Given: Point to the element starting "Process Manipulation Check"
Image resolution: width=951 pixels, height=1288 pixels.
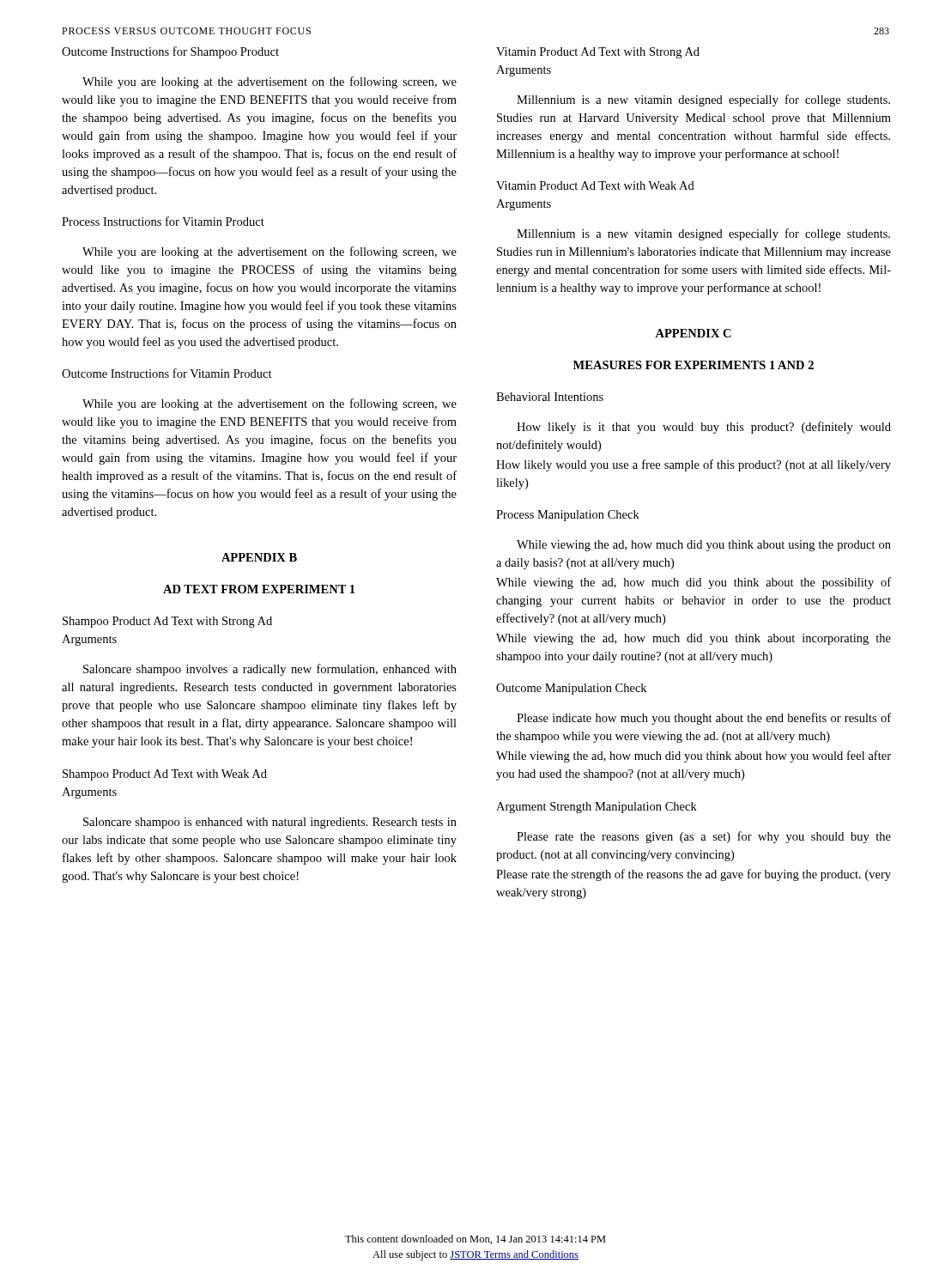Looking at the screenshot, I should point(568,515).
